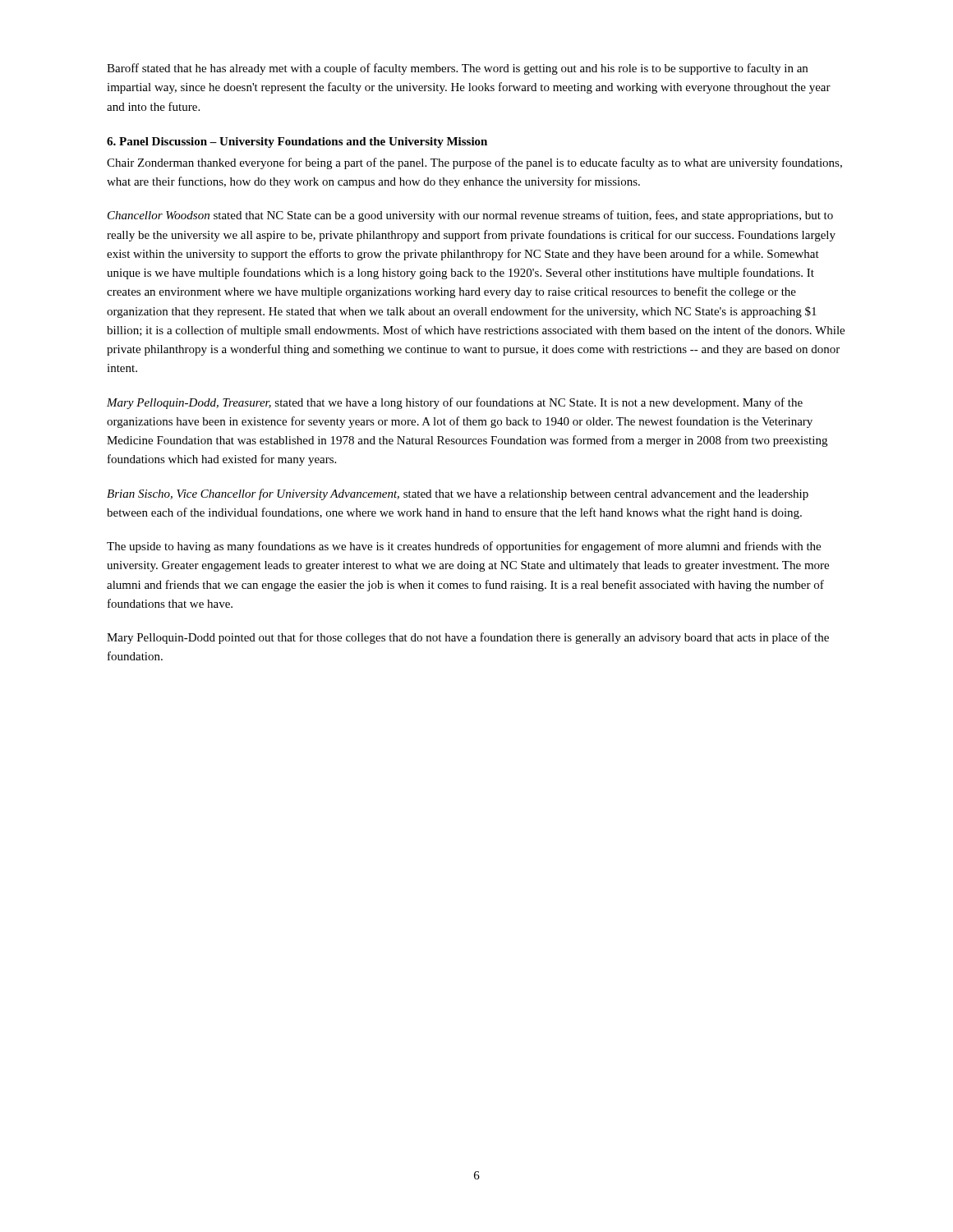Find the block on this page that starts "Baroff stated that he has already met"
This screenshot has width=953, height=1232.
[x=468, y=87]
